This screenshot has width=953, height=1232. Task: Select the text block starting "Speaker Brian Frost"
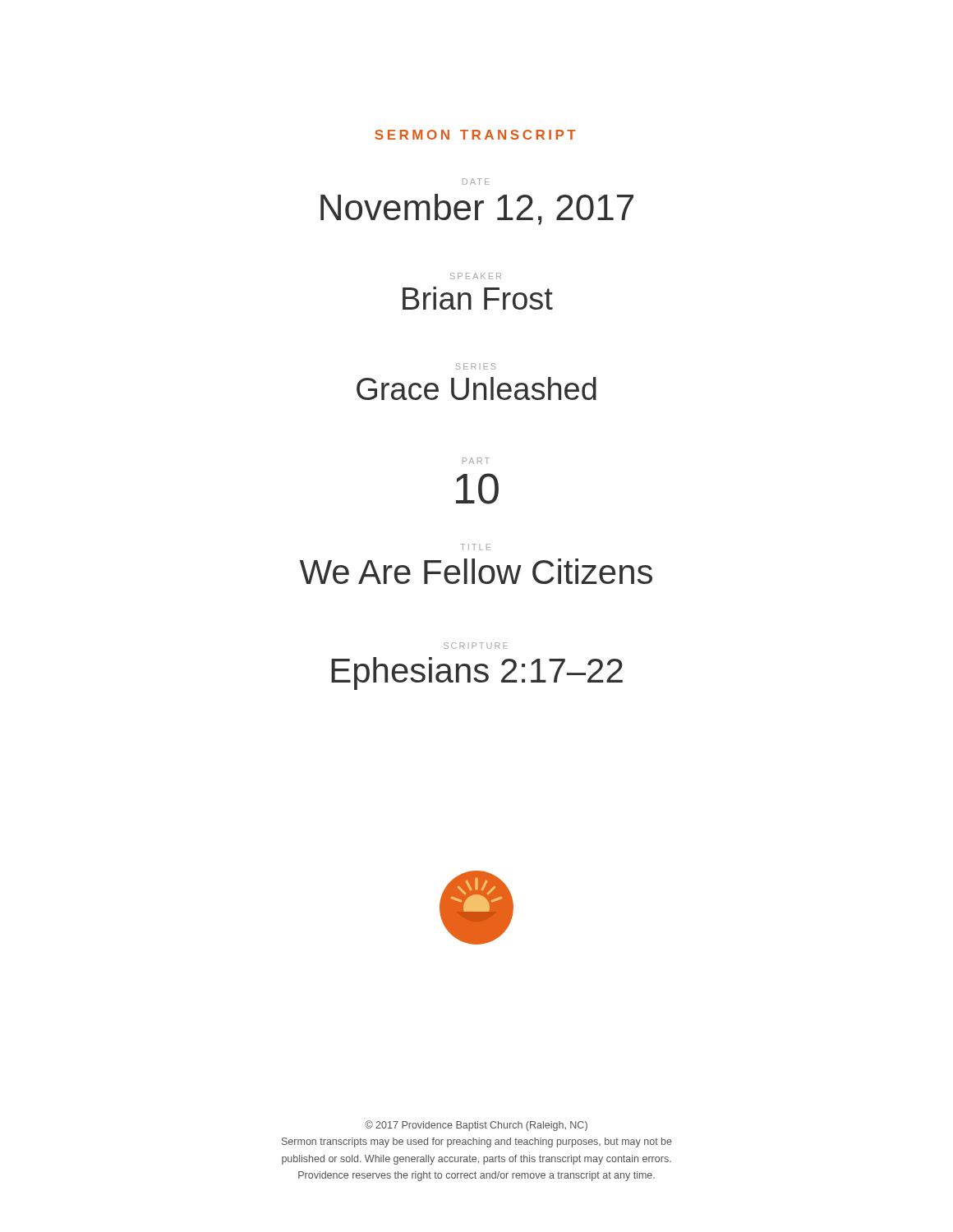coord(476,294)
